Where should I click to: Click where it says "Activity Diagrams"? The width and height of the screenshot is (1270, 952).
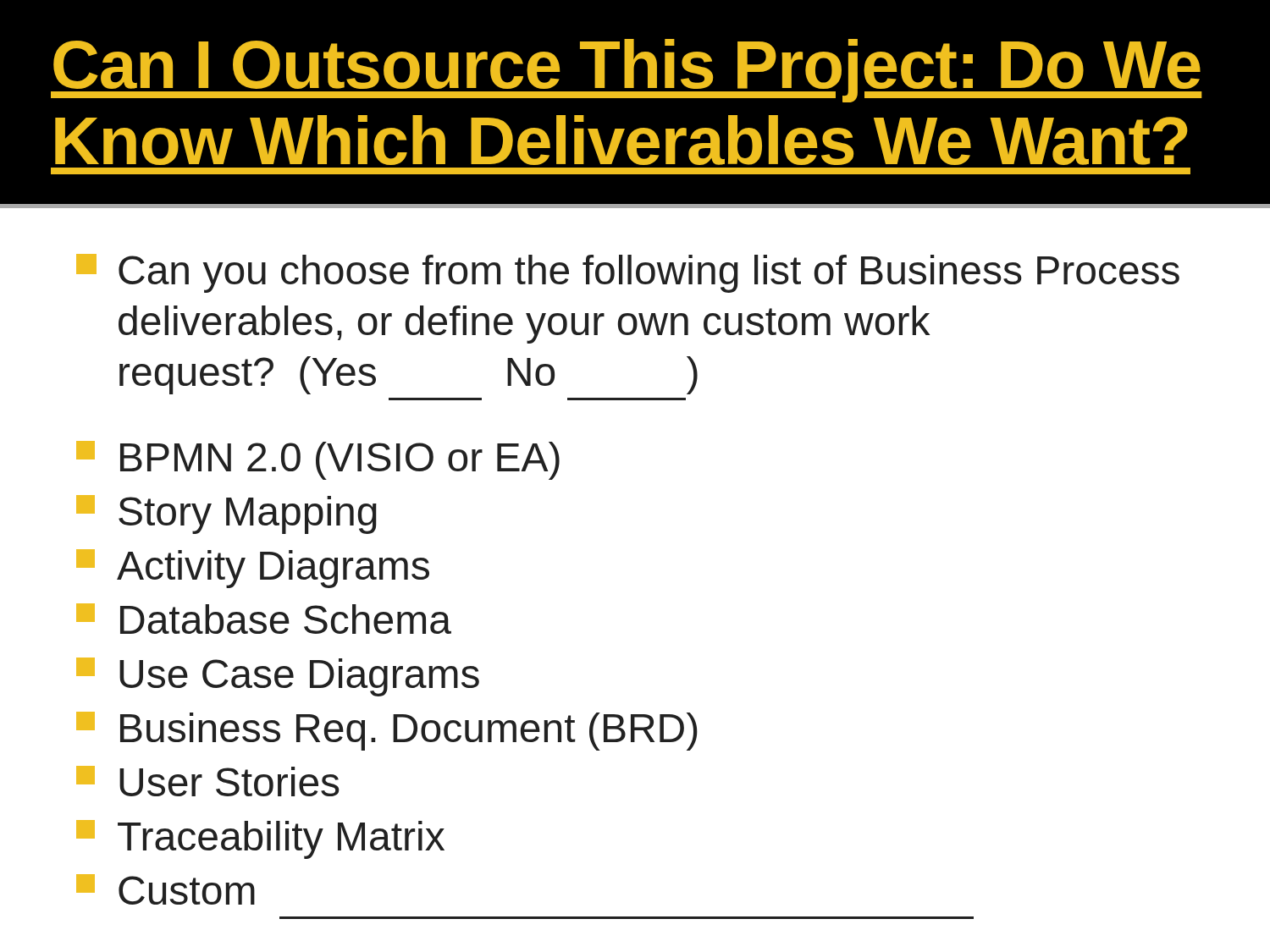(x=253, y=566)
